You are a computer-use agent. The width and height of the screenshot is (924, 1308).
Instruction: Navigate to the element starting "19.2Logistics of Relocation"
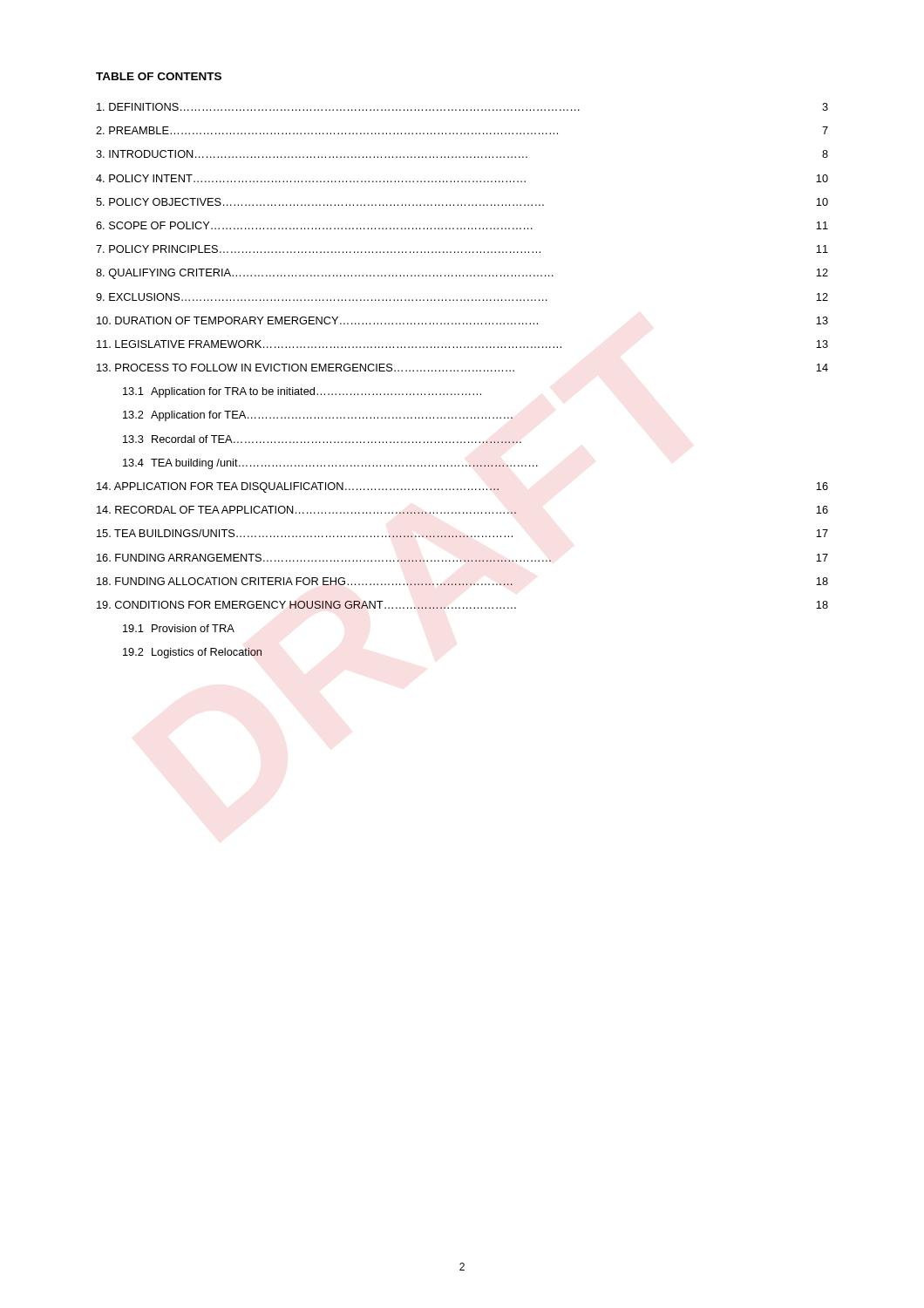click(x=192, y=652)
